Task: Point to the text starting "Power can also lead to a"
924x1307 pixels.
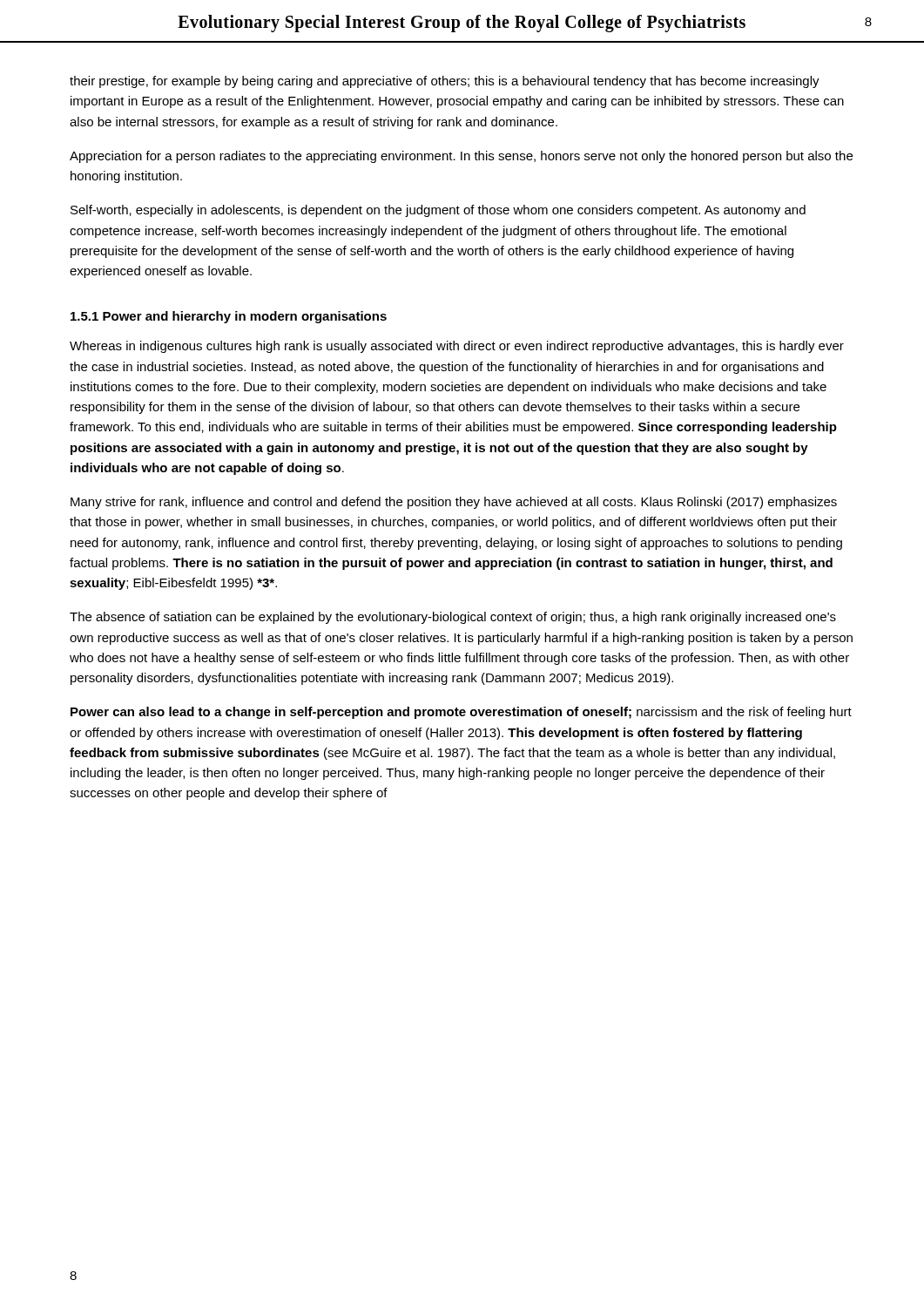Action: click(x=461, y=752)
